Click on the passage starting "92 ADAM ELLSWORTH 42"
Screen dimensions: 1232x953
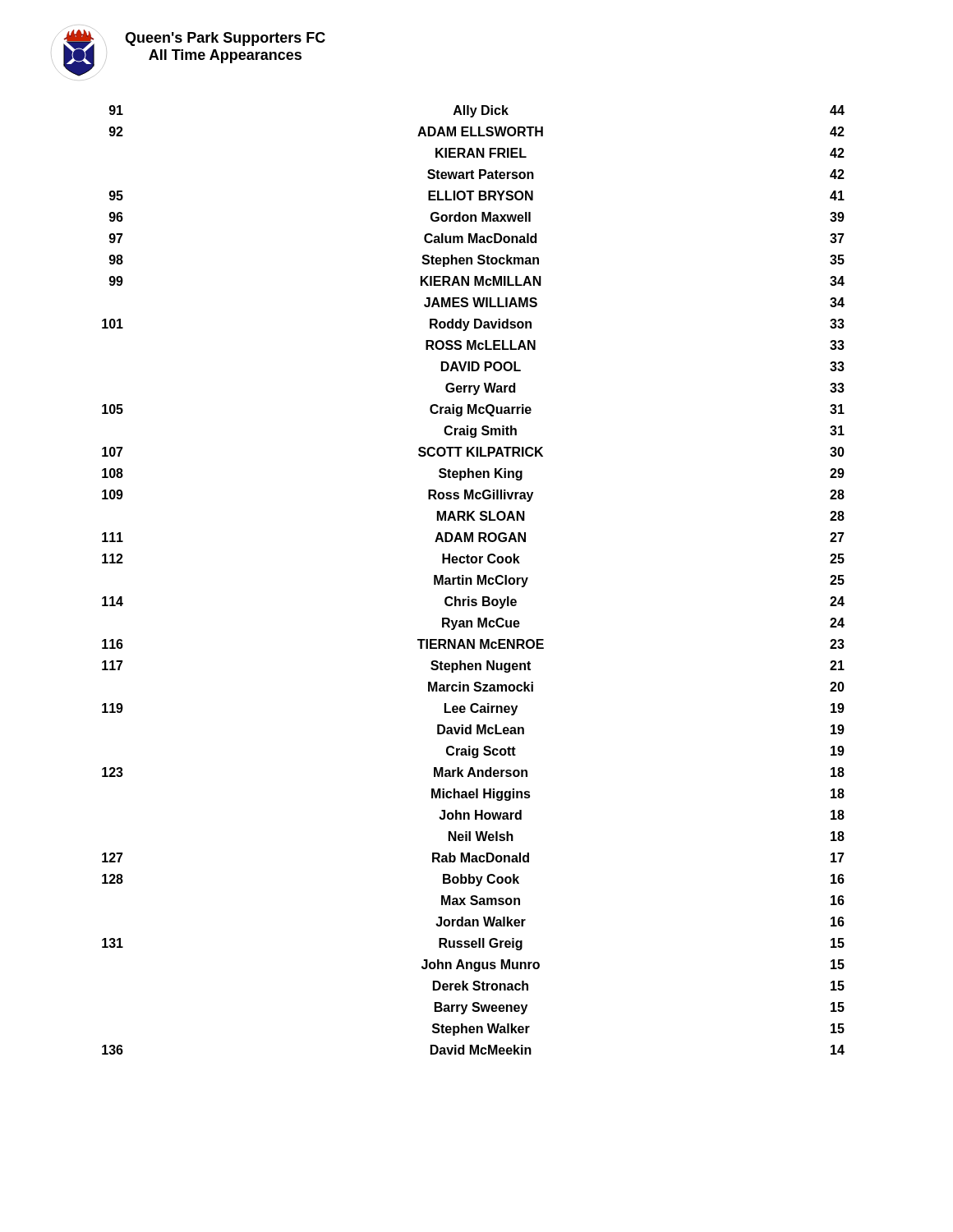click(476, 132)
